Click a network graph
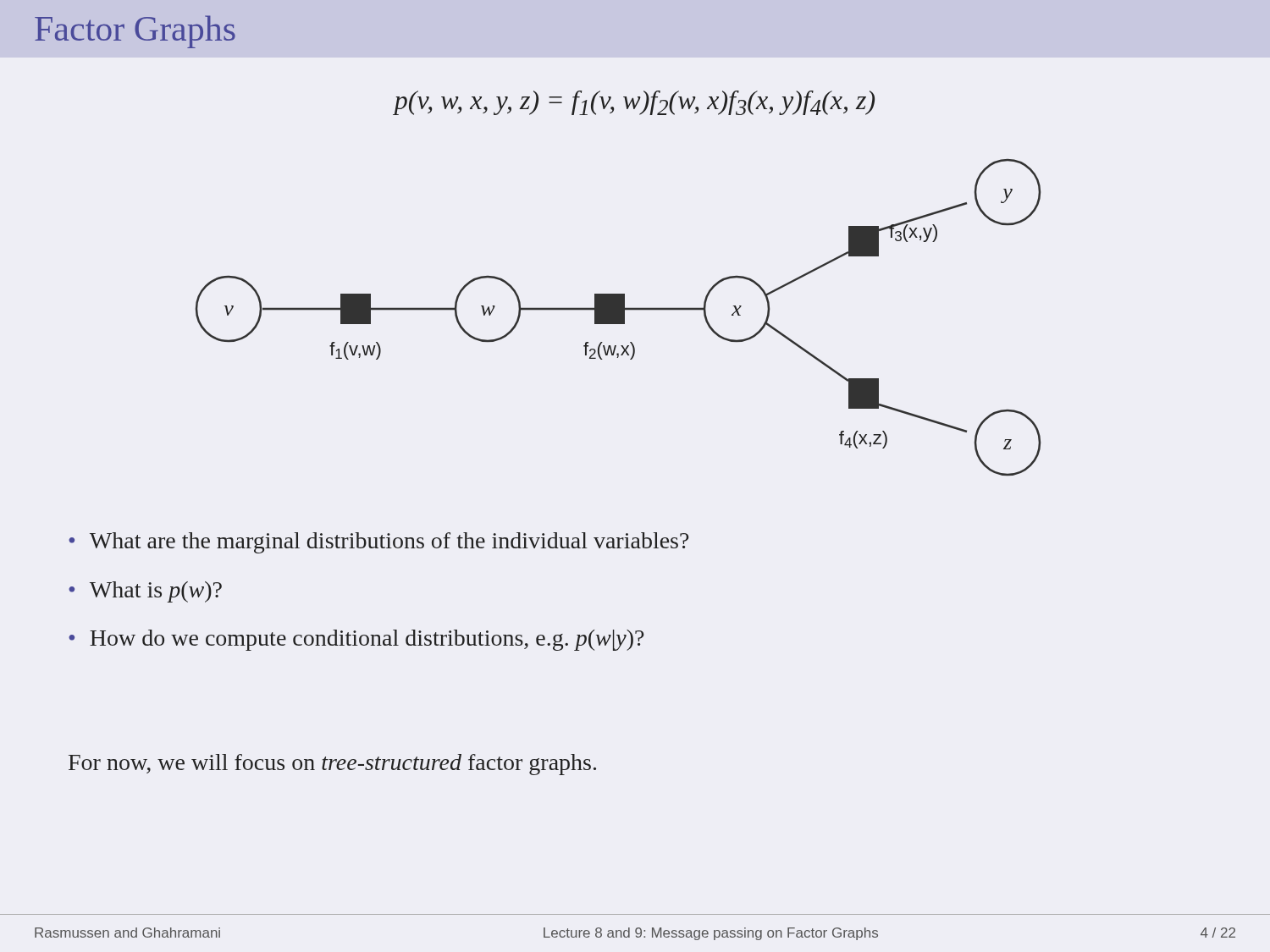 tap(635, 317)
